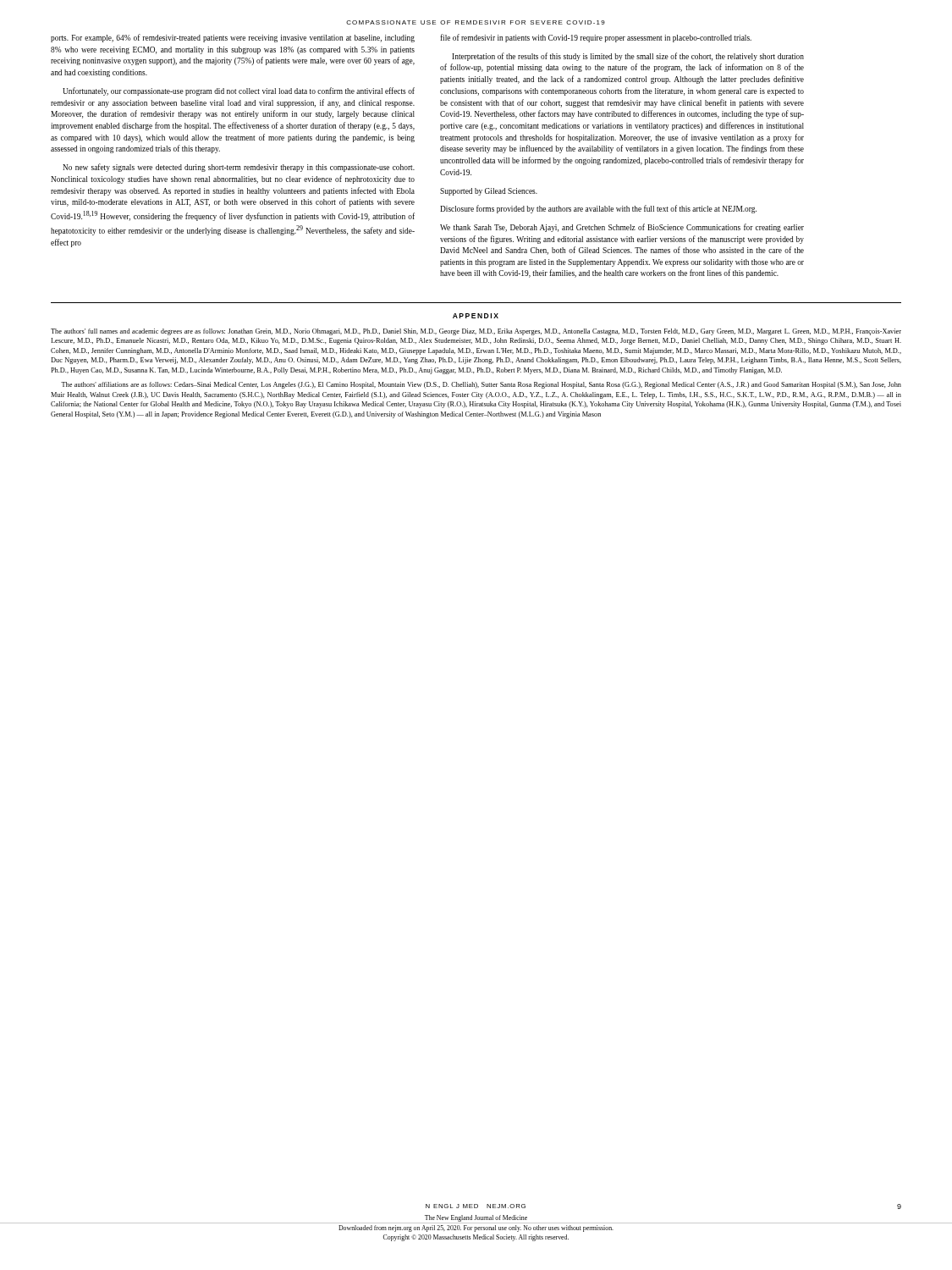Click on the text block with the text "file of remdesivir in"

[x=622, y=39]
